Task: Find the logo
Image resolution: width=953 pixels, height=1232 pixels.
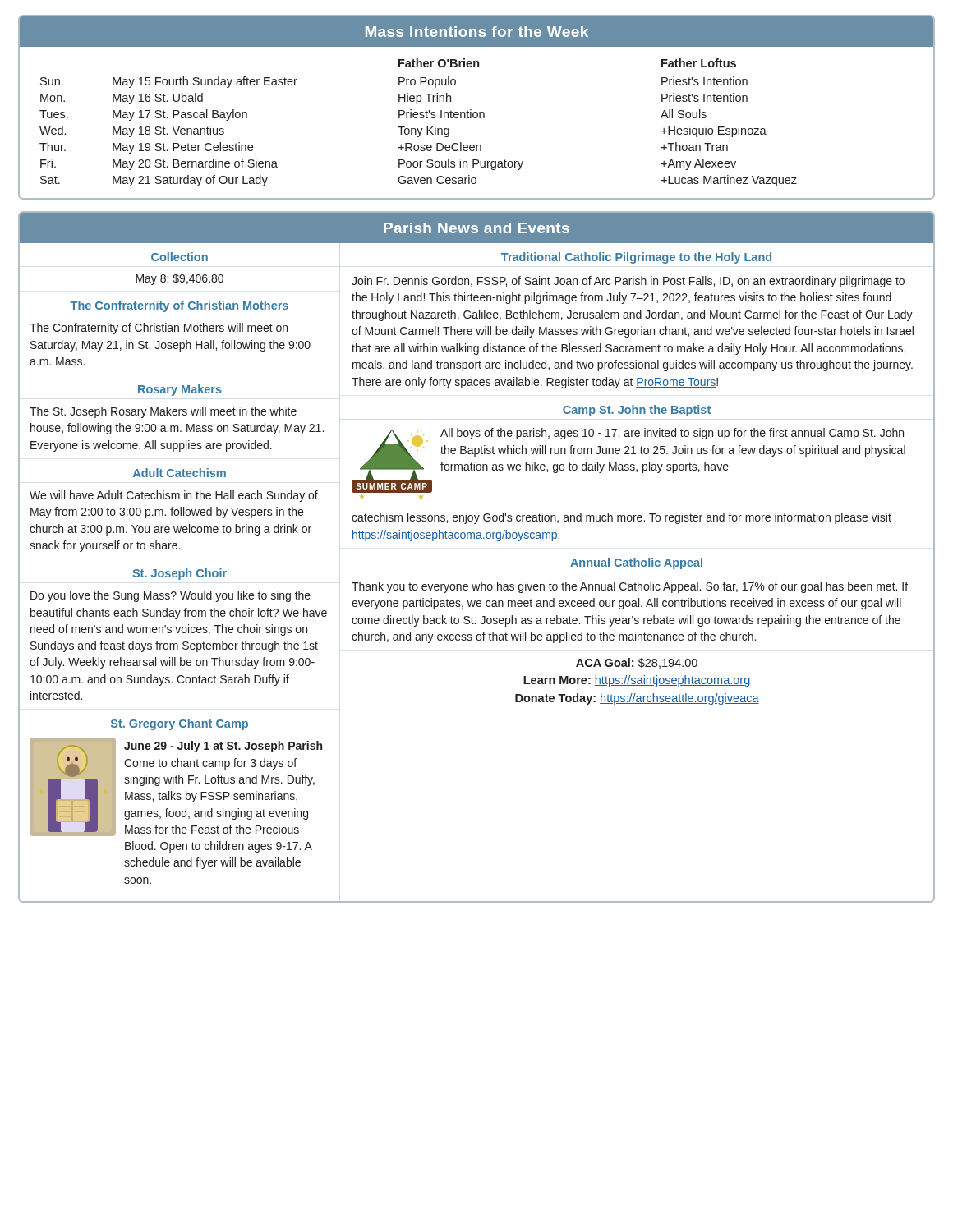Action: pyautogui.click(x=392, y=464)
